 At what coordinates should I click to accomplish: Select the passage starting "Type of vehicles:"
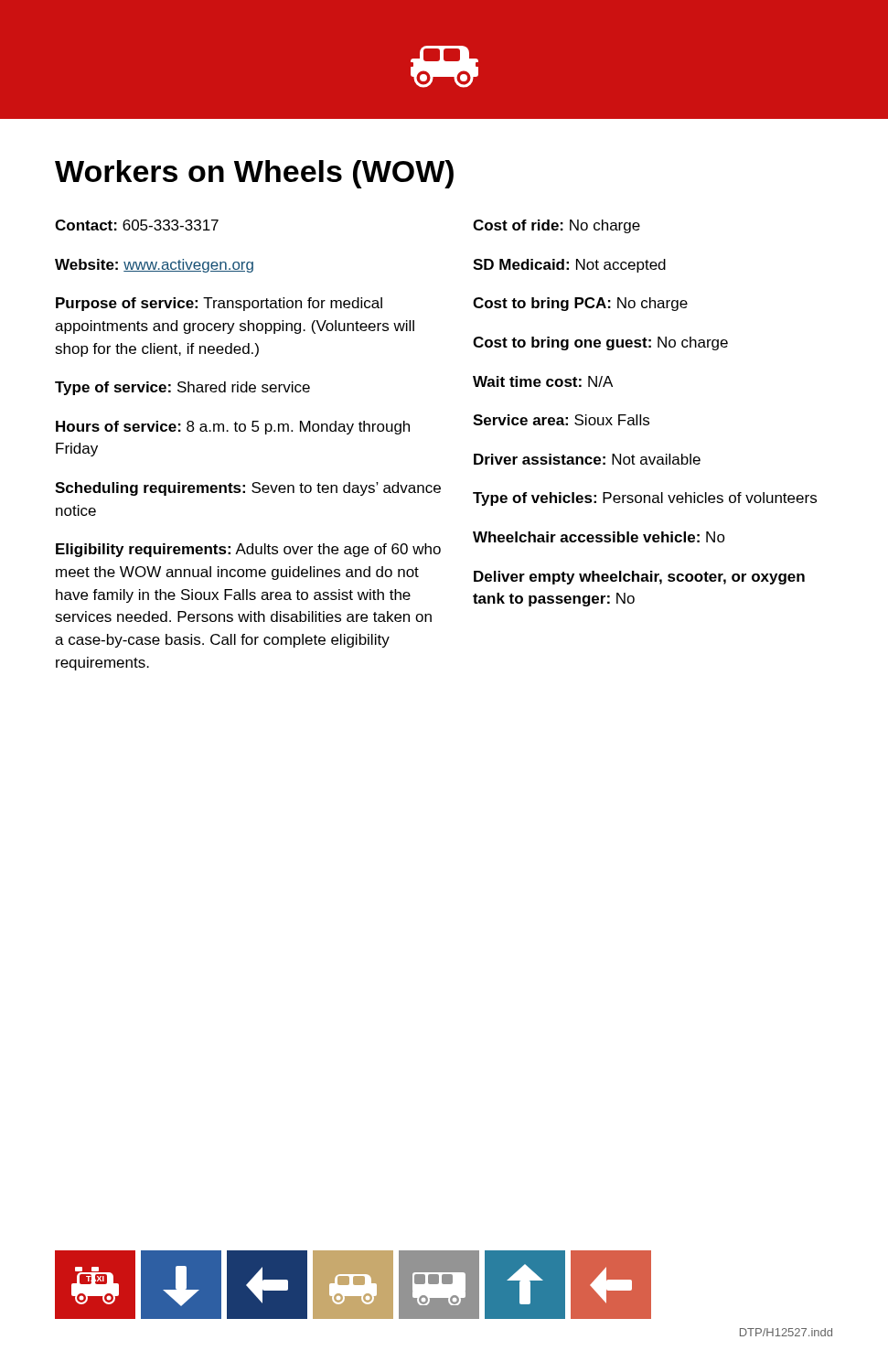click(645, 499)
